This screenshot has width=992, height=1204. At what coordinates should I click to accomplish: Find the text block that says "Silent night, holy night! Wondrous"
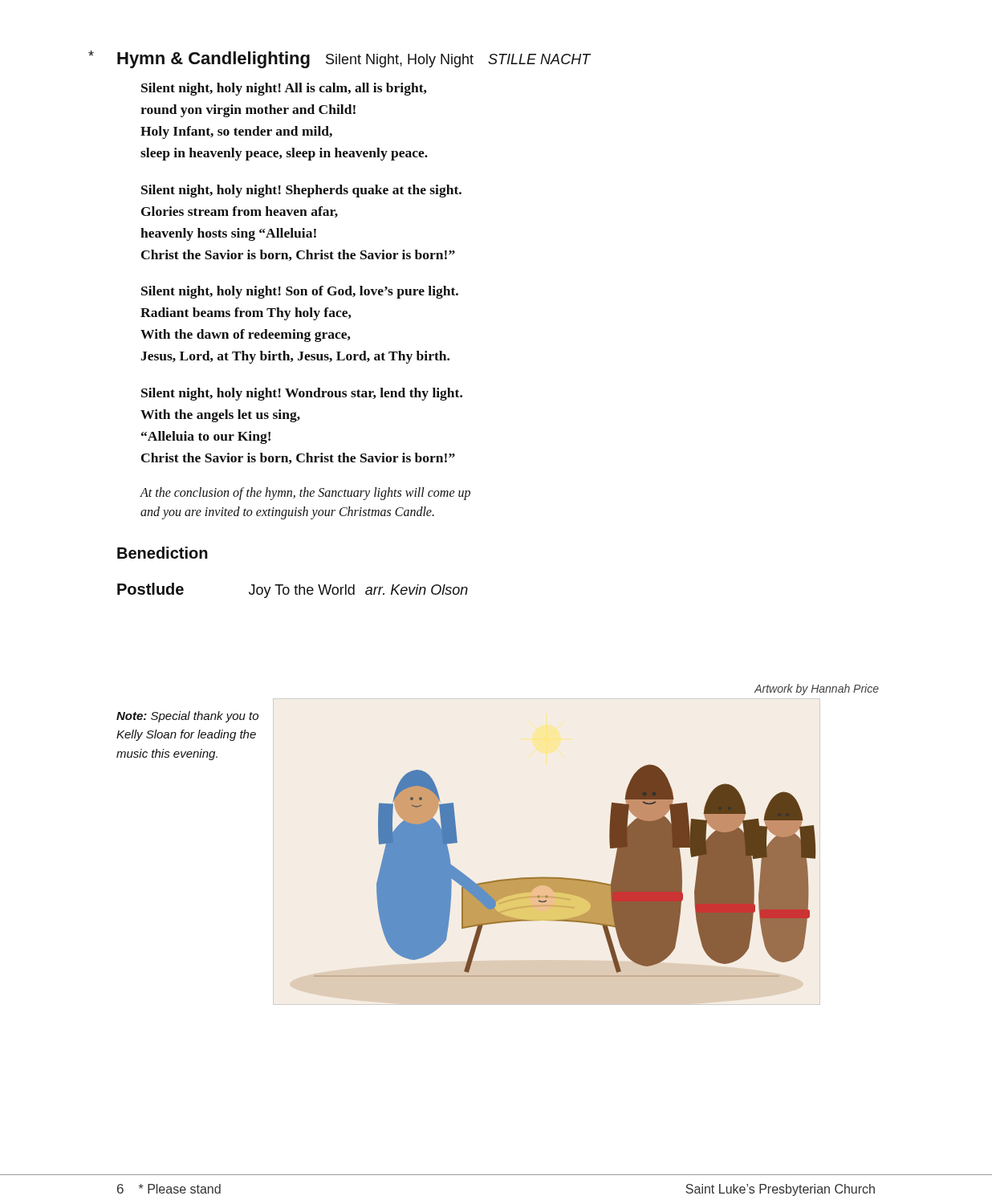coord(302,425)
